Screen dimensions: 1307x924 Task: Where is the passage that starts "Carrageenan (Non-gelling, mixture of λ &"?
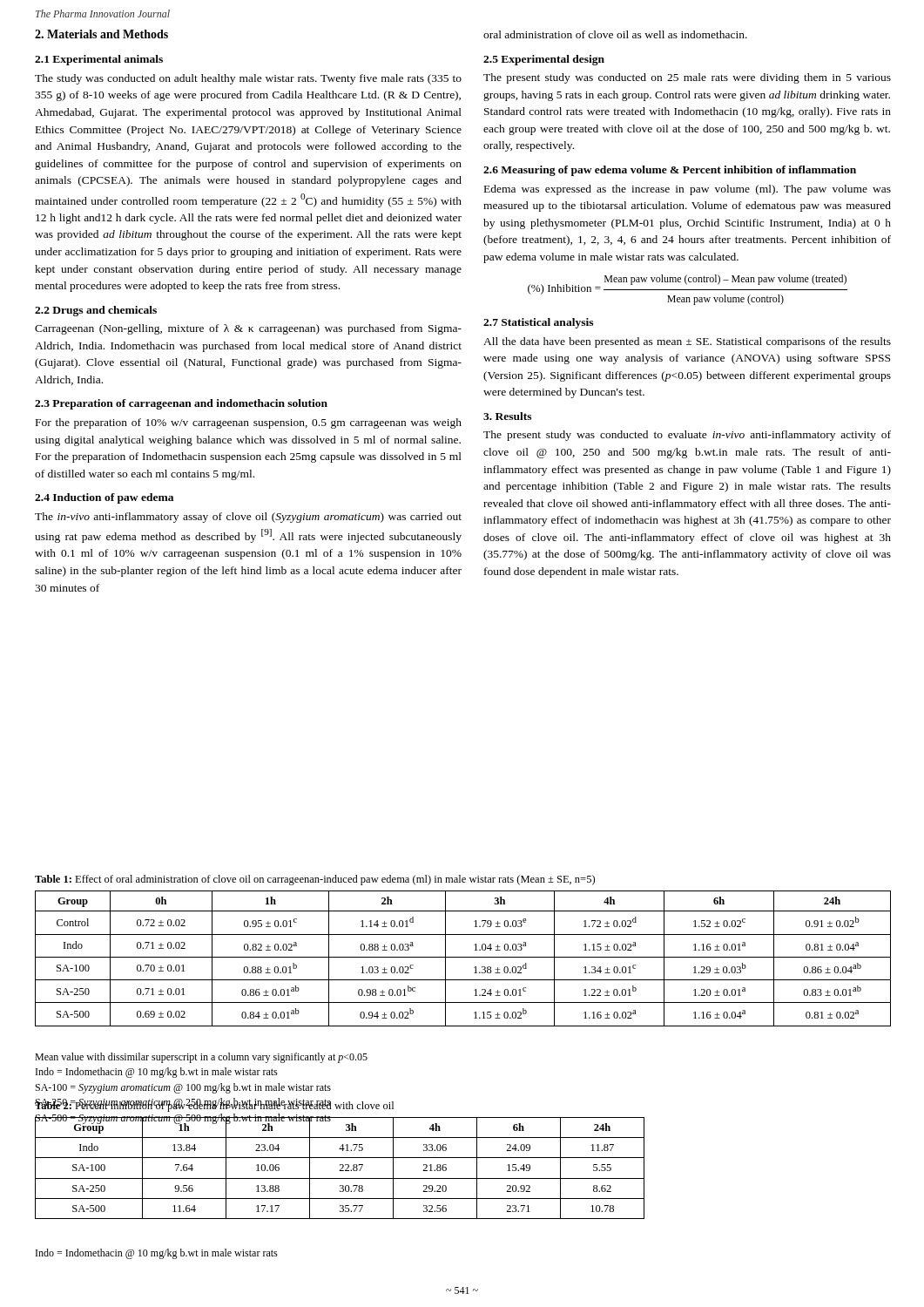pos(248,354)
